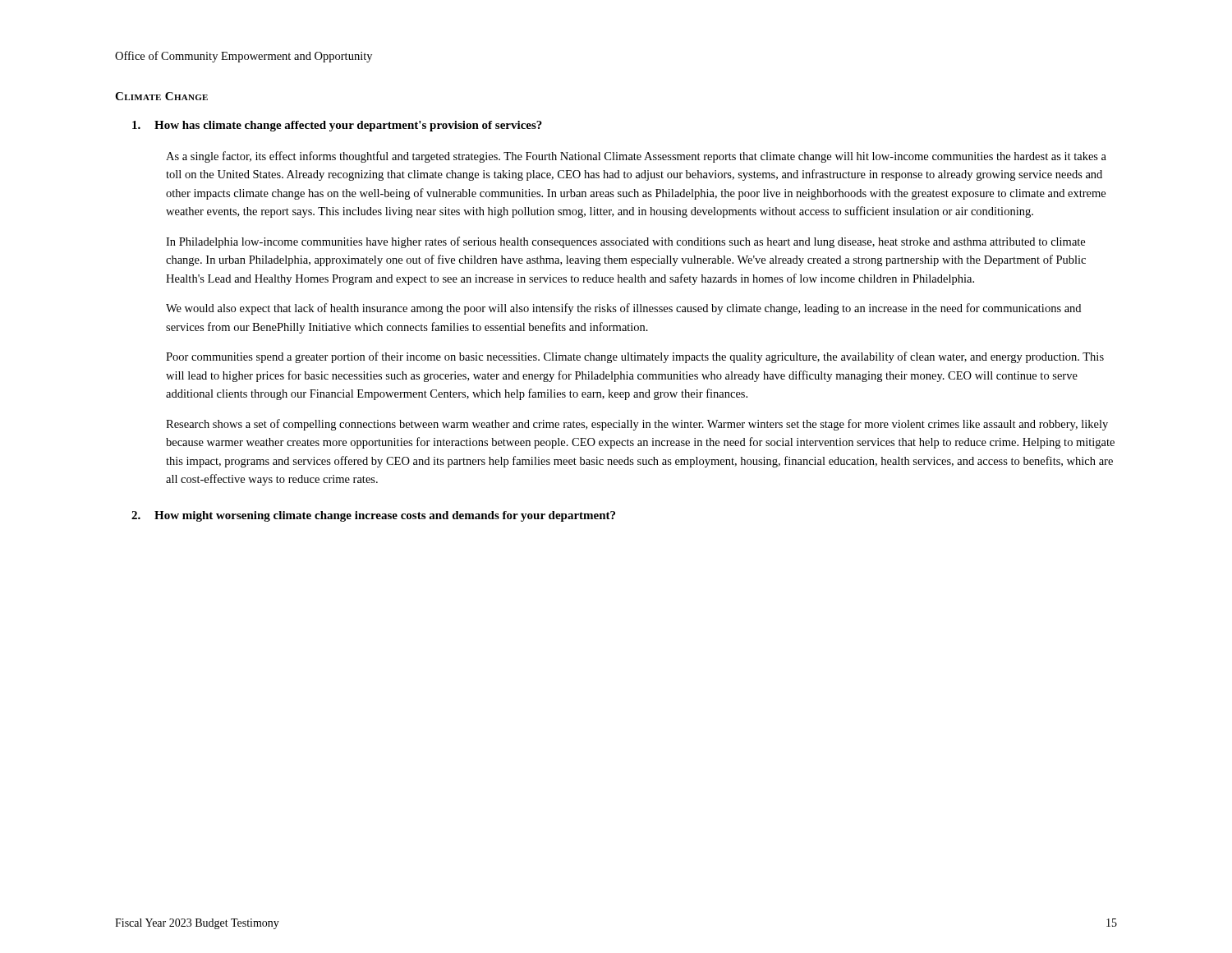Select the list item containing "How might worsening"
The image size is (1232, 953).
[385, 515]
